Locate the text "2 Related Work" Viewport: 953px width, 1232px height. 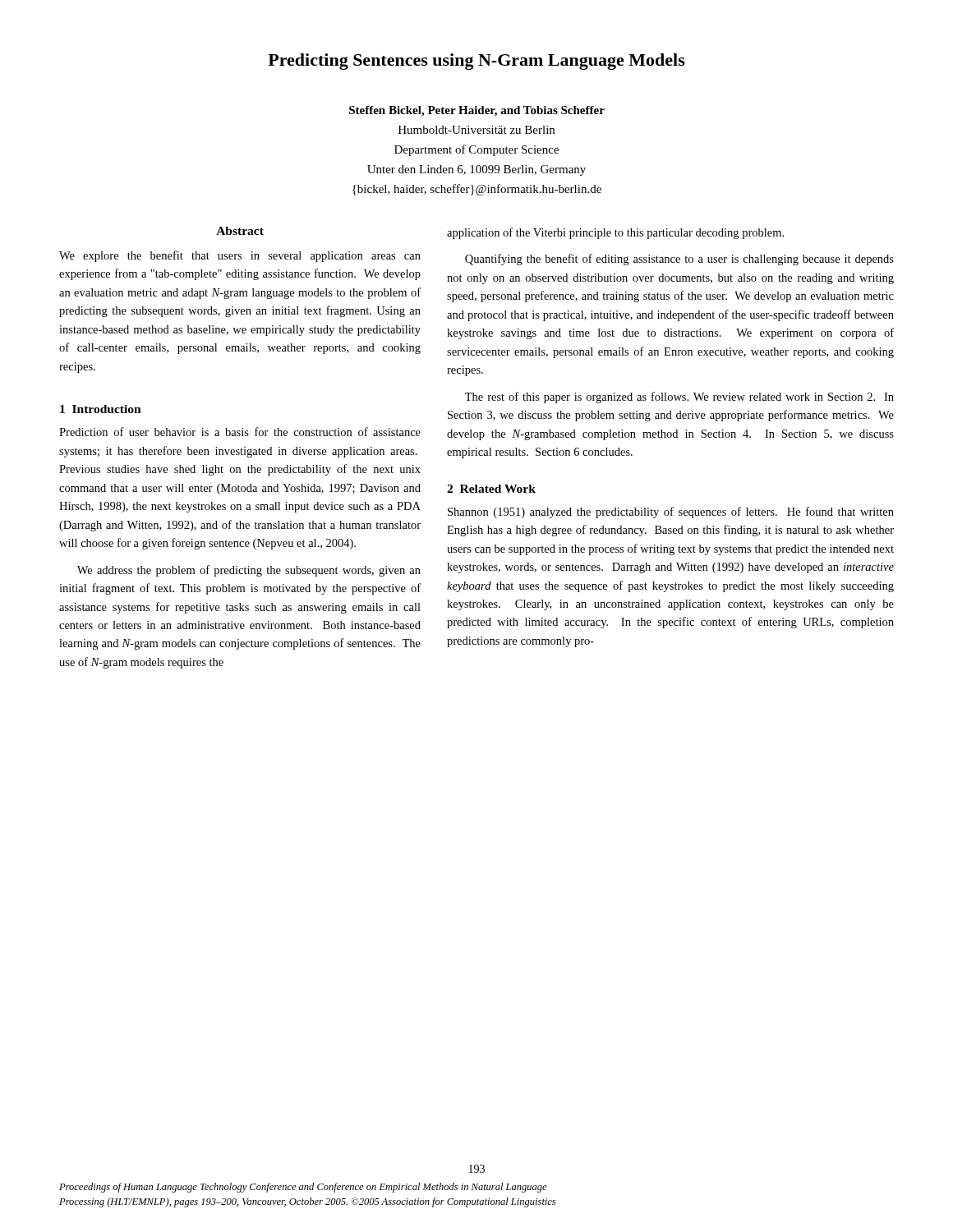click(x=491, y=488)
